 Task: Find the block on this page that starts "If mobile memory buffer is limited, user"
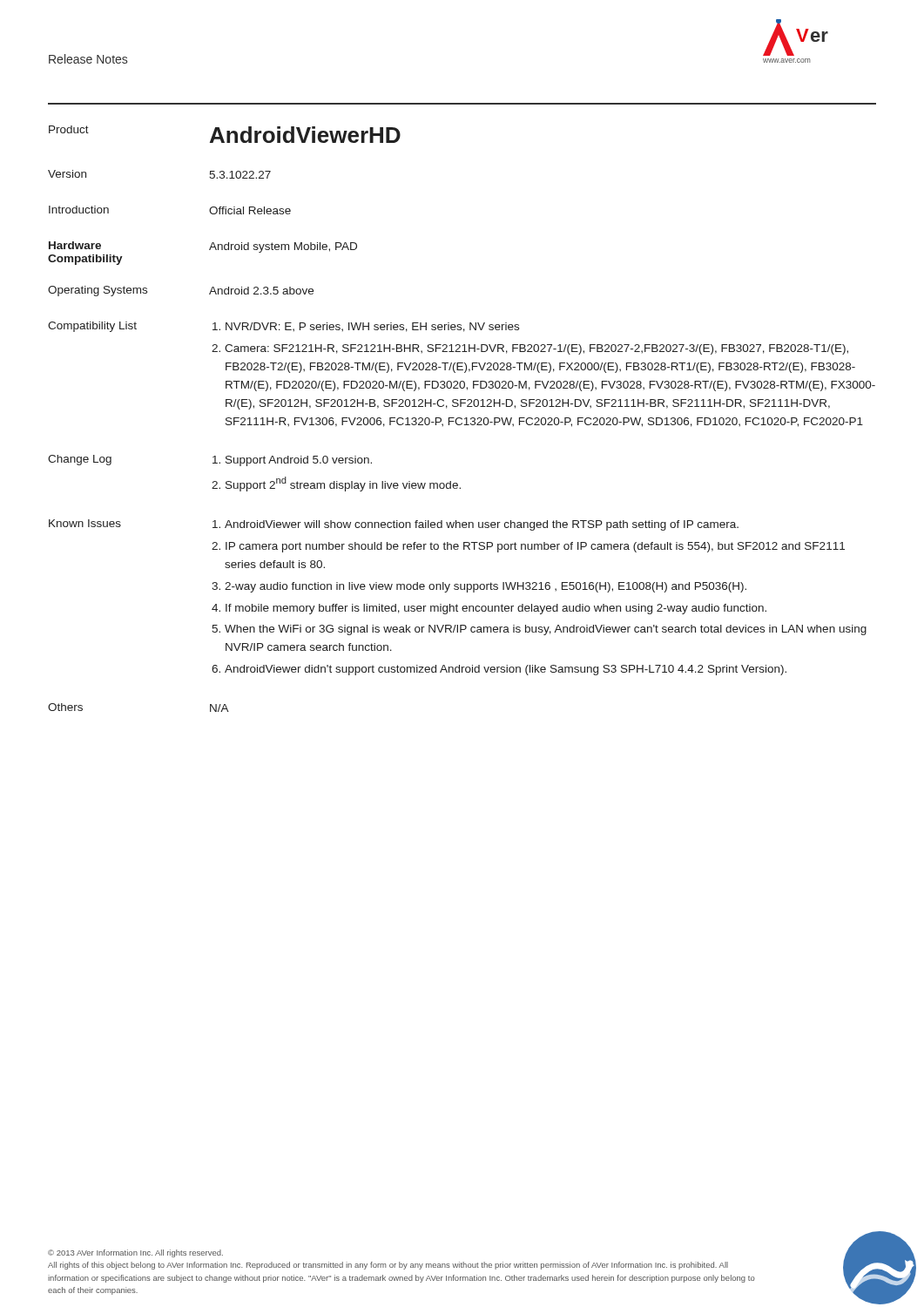[x=496, y=607]
